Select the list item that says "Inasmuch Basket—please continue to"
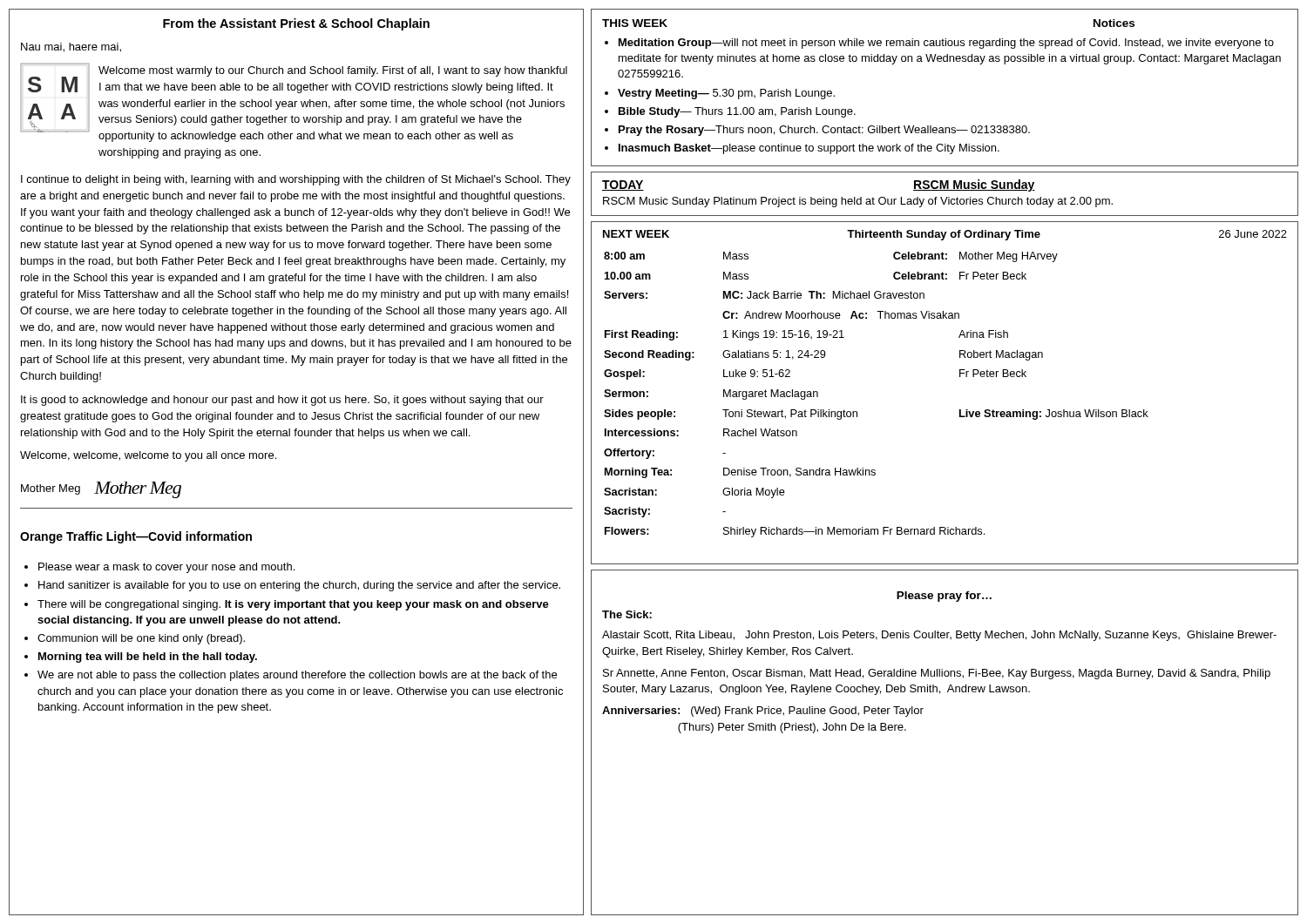 point(809,148)
